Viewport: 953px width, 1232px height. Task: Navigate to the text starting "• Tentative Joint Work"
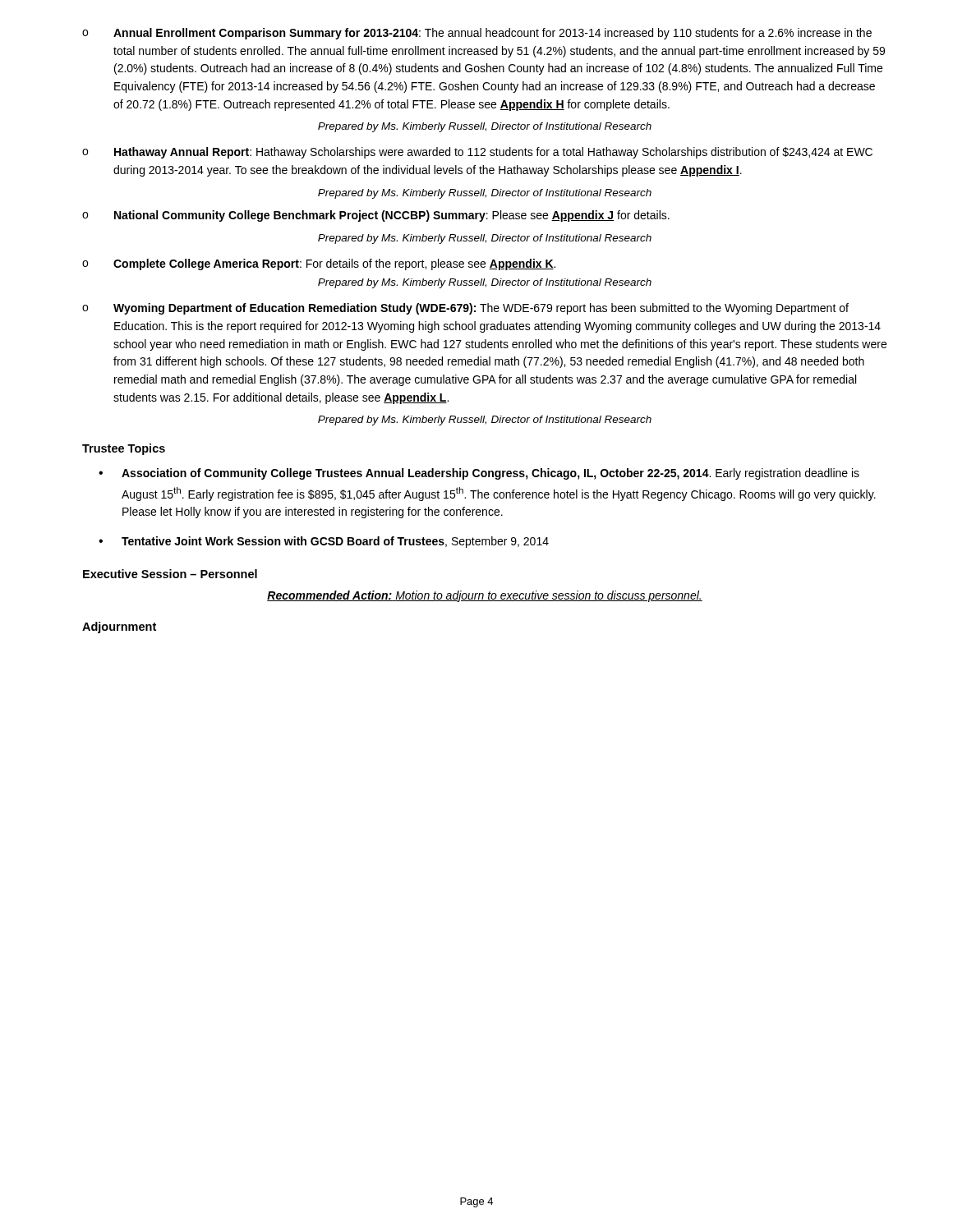493,542
